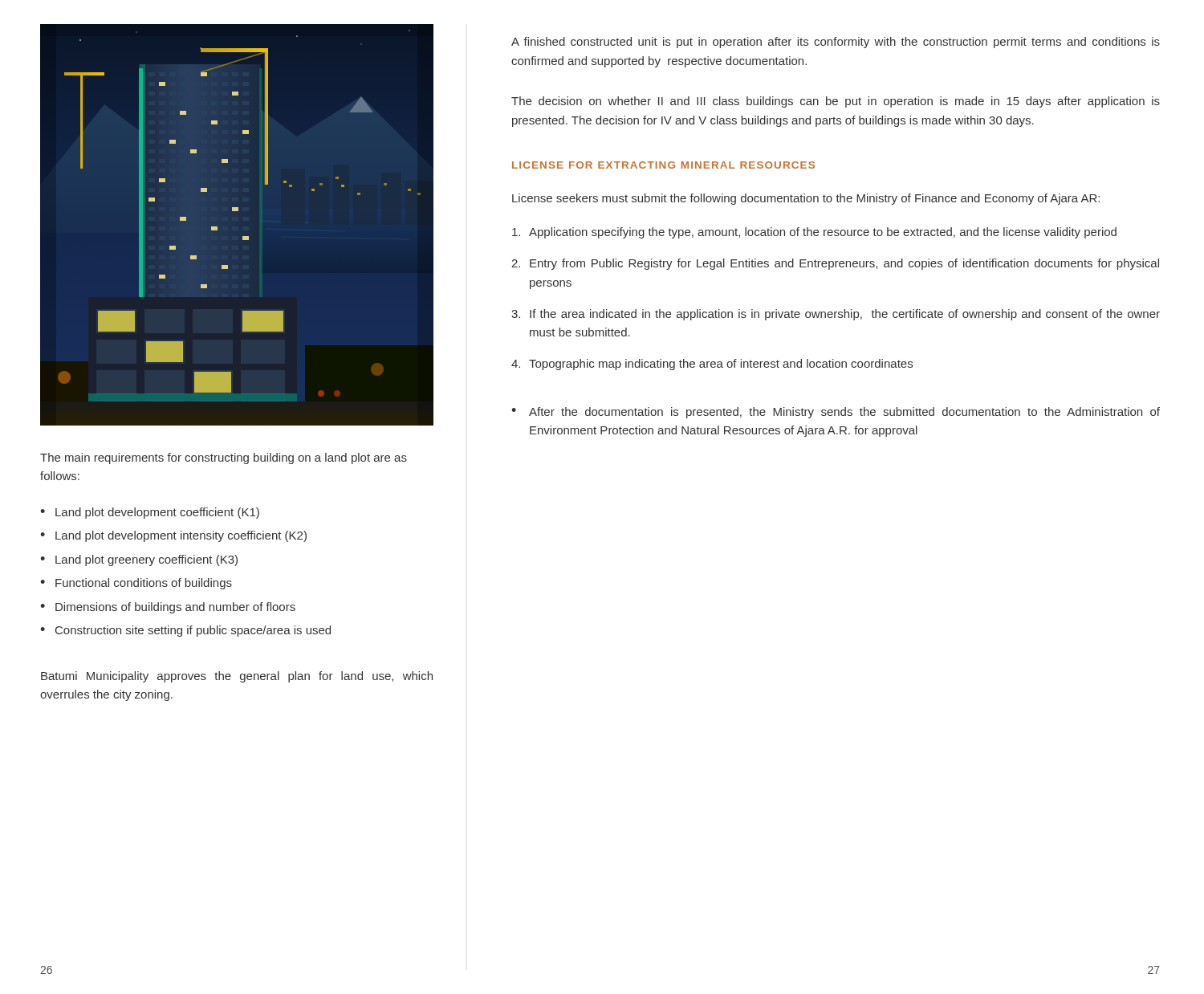Click on the list item that says "4. Topographic map"
The width and height of the screenshot is (1204, 994).
[712, 364]
